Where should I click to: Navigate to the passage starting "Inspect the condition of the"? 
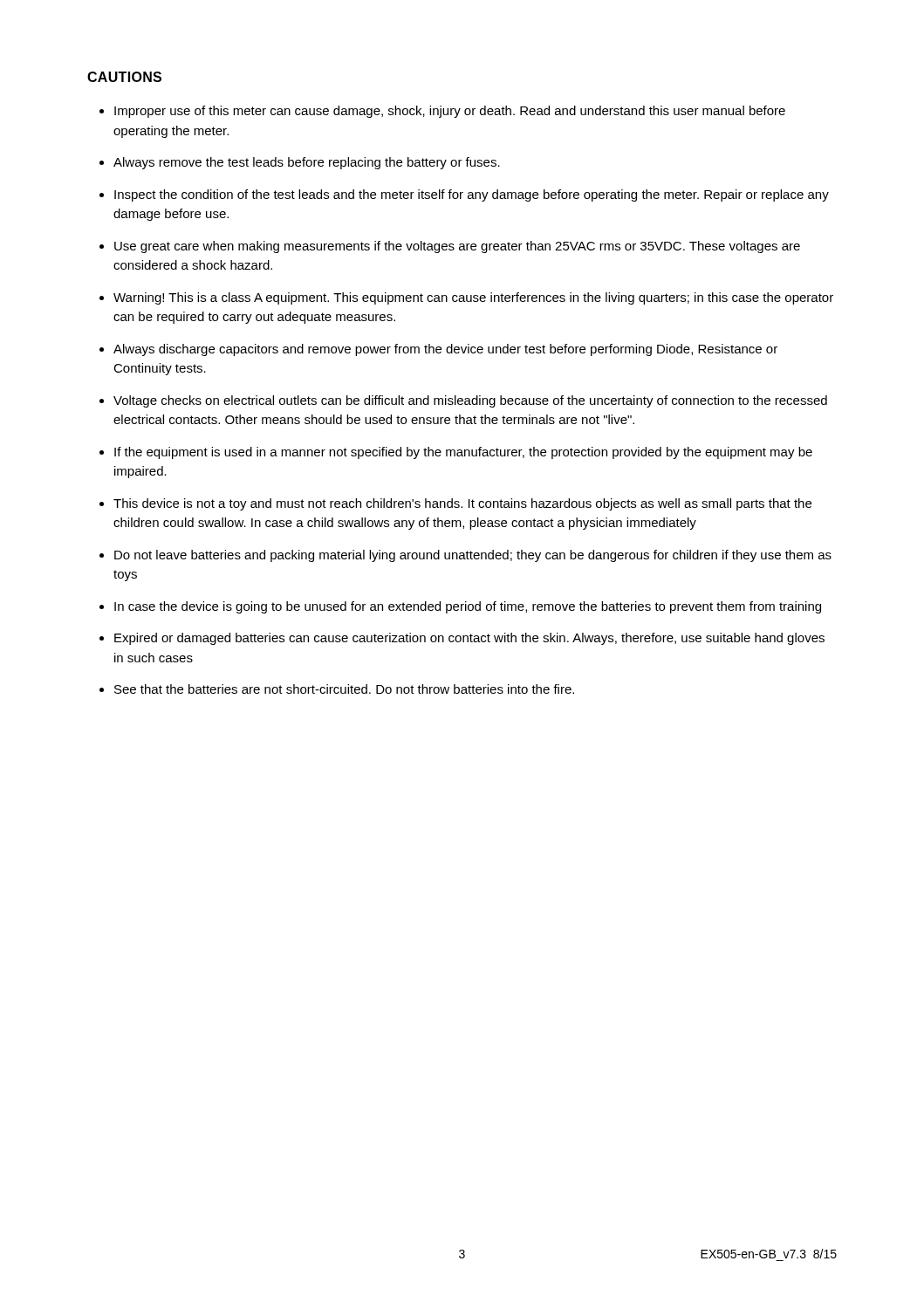click(x=475, y=204)
